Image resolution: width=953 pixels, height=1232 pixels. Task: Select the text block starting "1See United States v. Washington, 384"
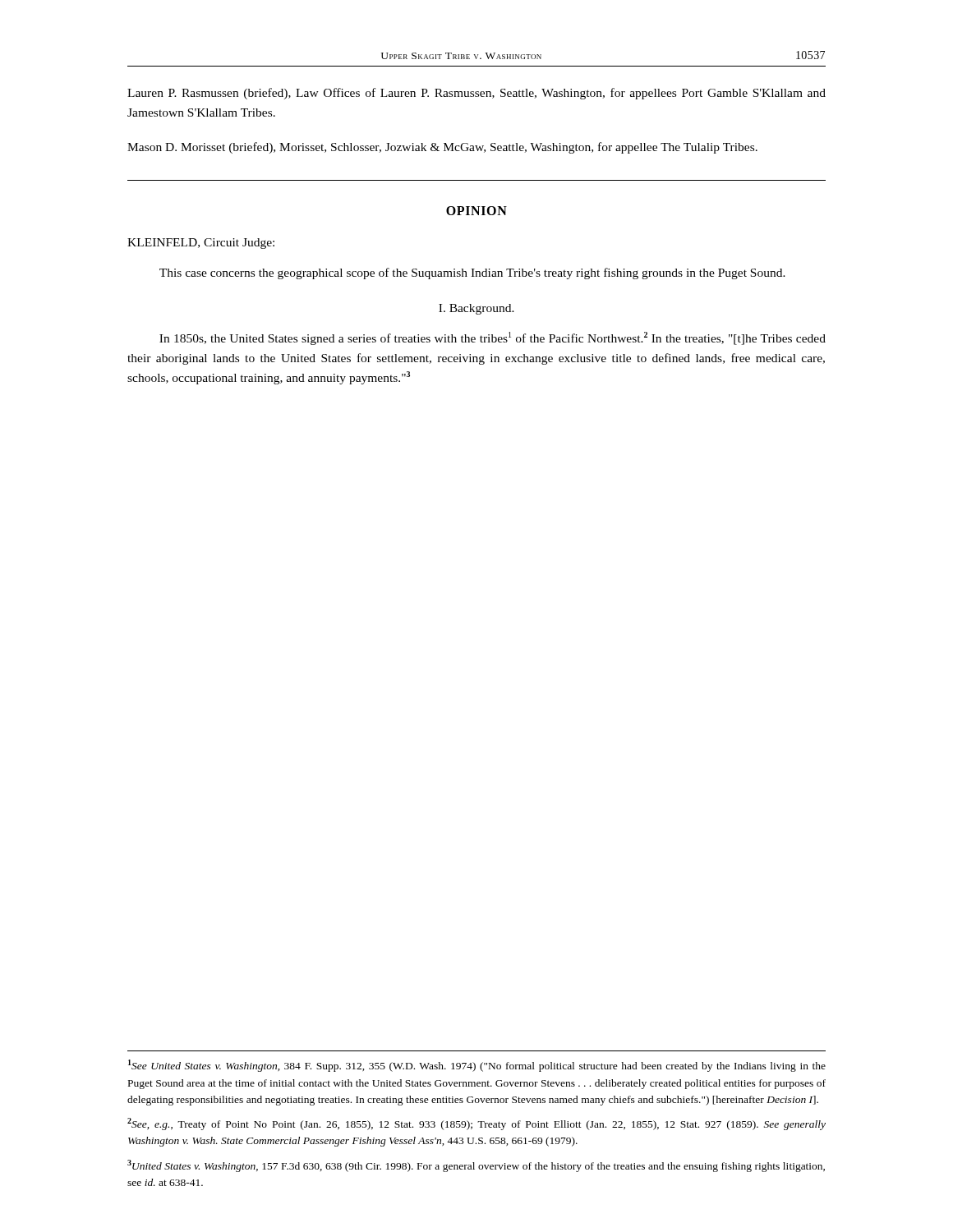click(476, 1082)
